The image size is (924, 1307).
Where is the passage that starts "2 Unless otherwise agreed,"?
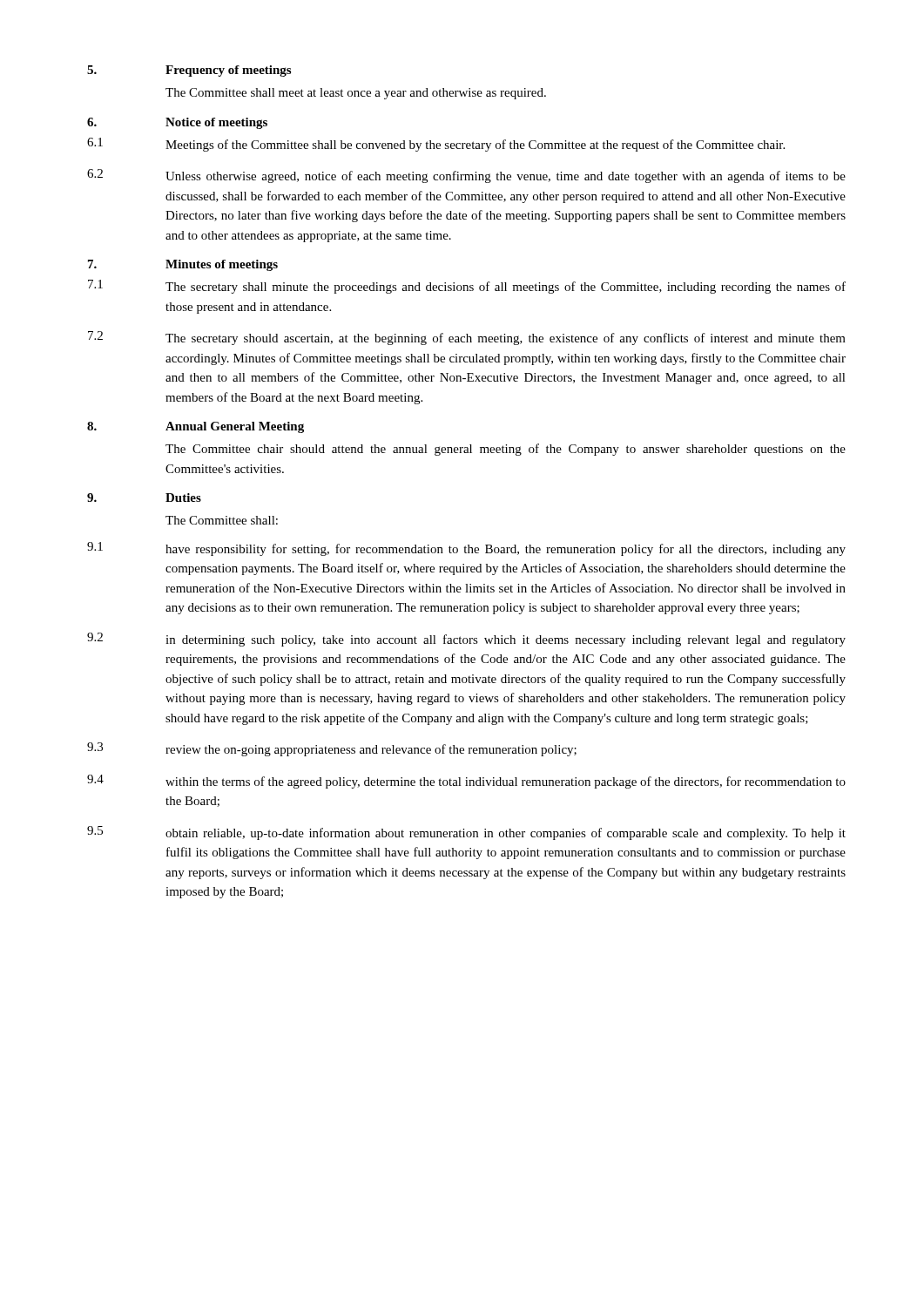point(466,206)
